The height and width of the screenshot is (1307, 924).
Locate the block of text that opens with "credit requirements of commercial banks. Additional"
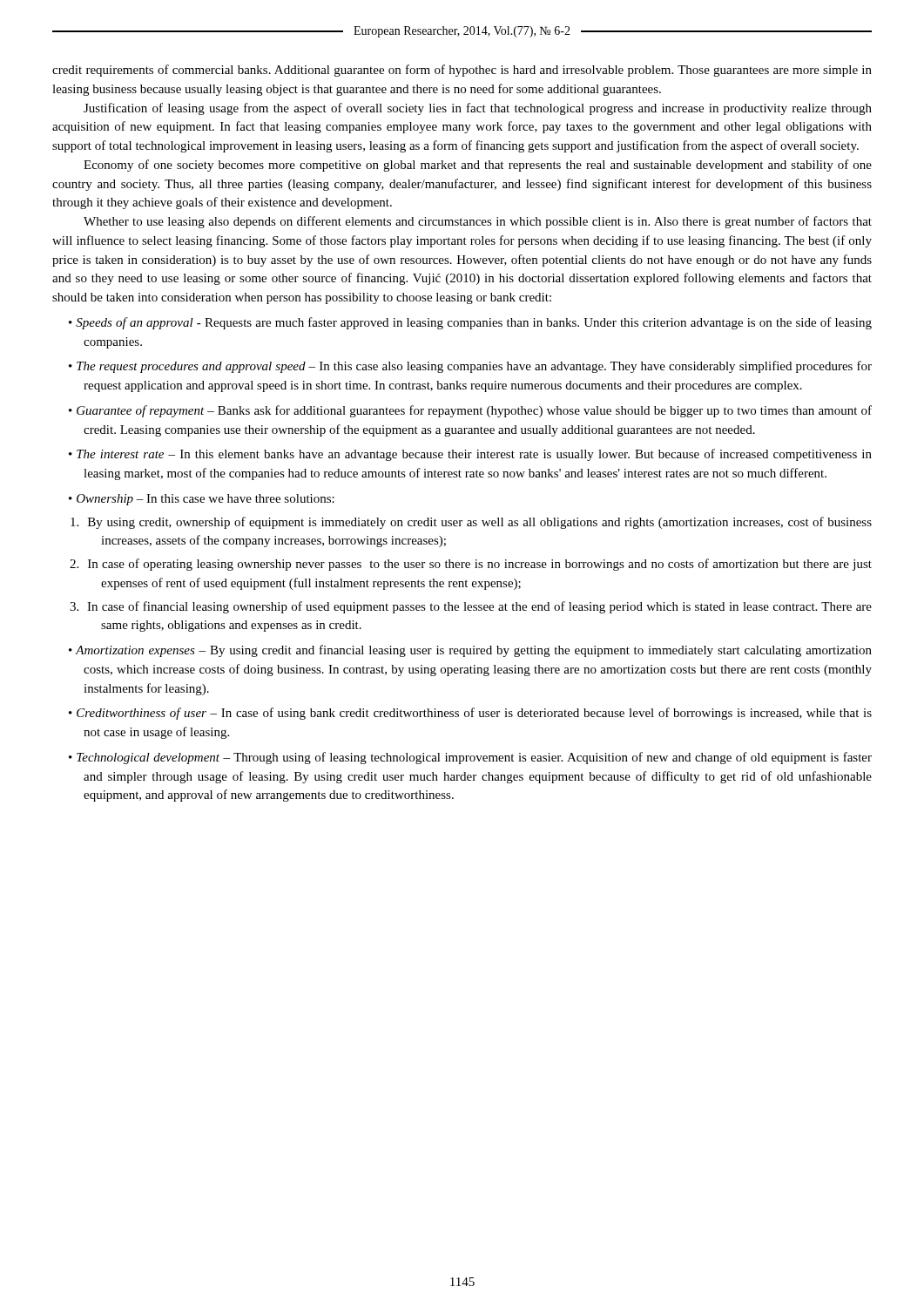point(462,80)
